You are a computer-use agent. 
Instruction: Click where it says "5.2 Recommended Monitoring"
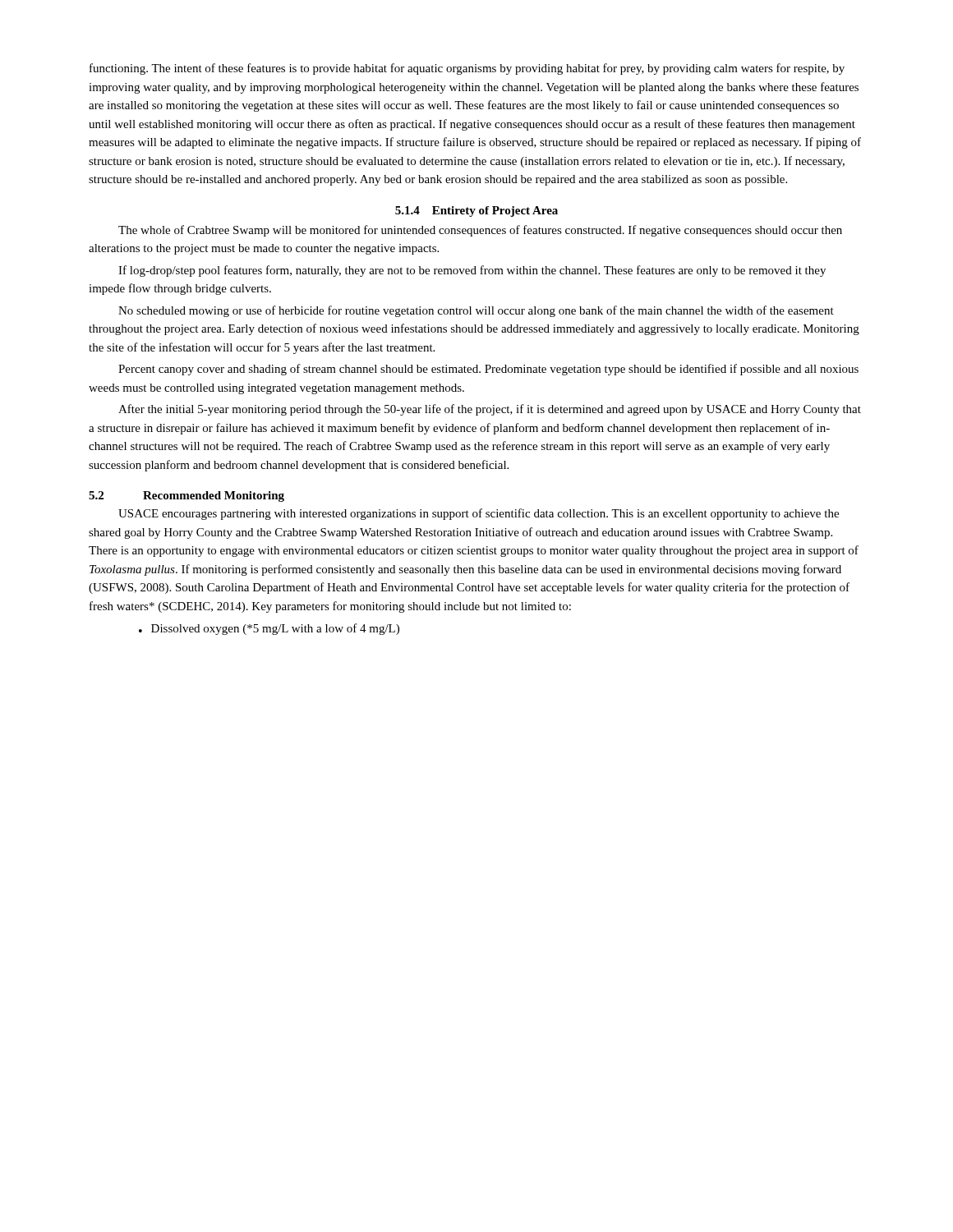coord(186,496)
